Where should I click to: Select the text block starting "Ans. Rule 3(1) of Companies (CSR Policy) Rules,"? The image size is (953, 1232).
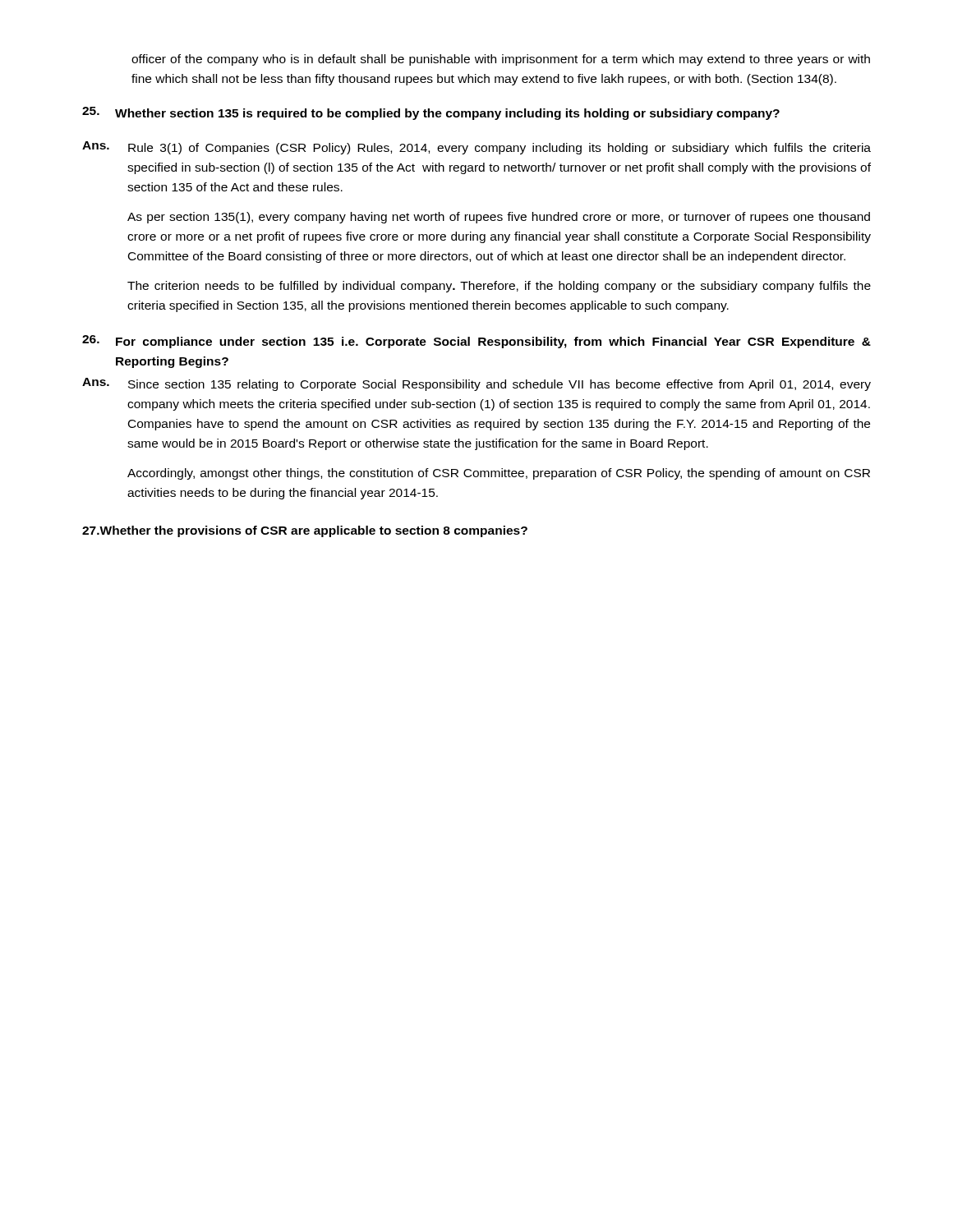pyautogui.click(x=476, y=227)
